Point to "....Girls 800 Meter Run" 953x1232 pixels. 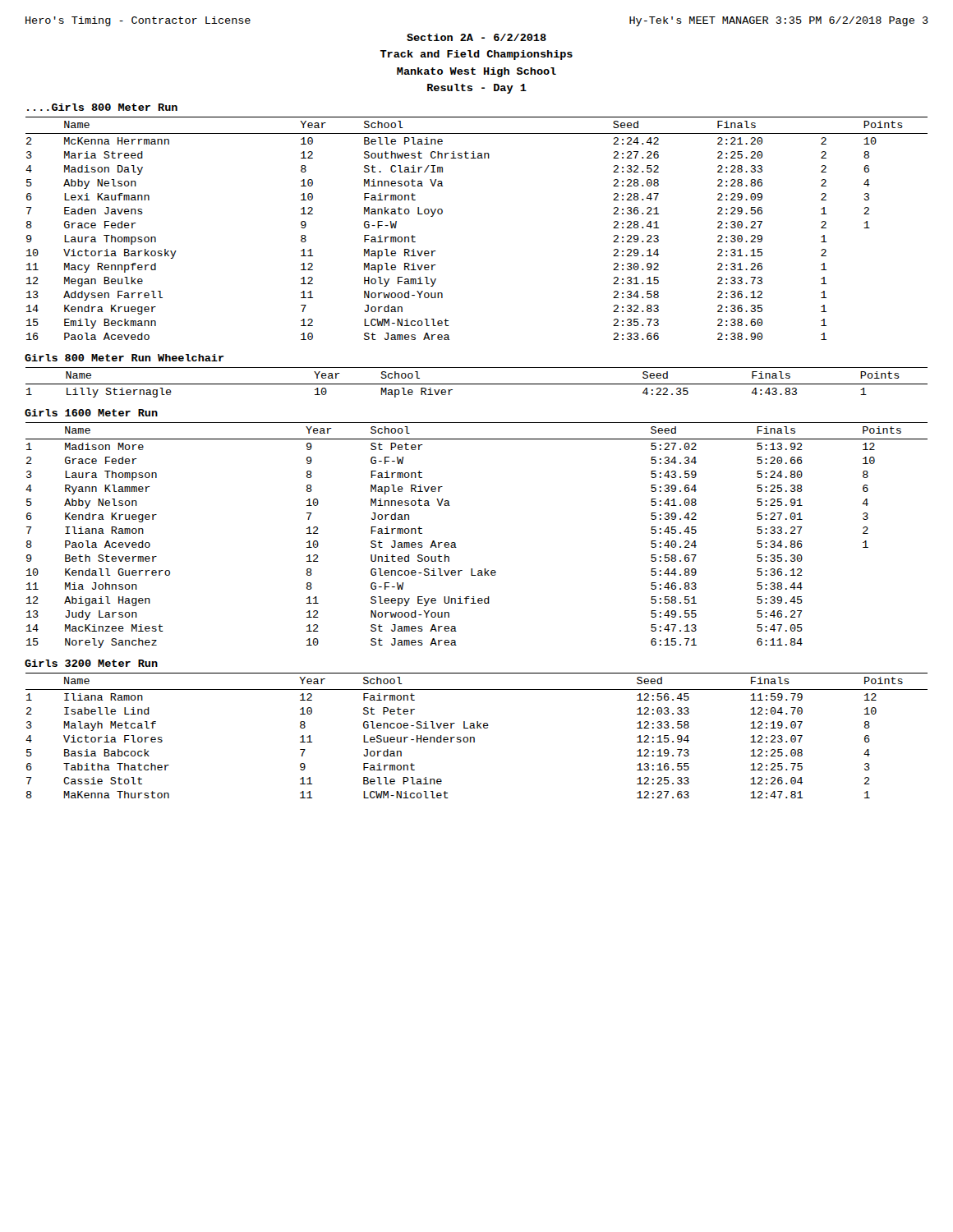point(101,108)
